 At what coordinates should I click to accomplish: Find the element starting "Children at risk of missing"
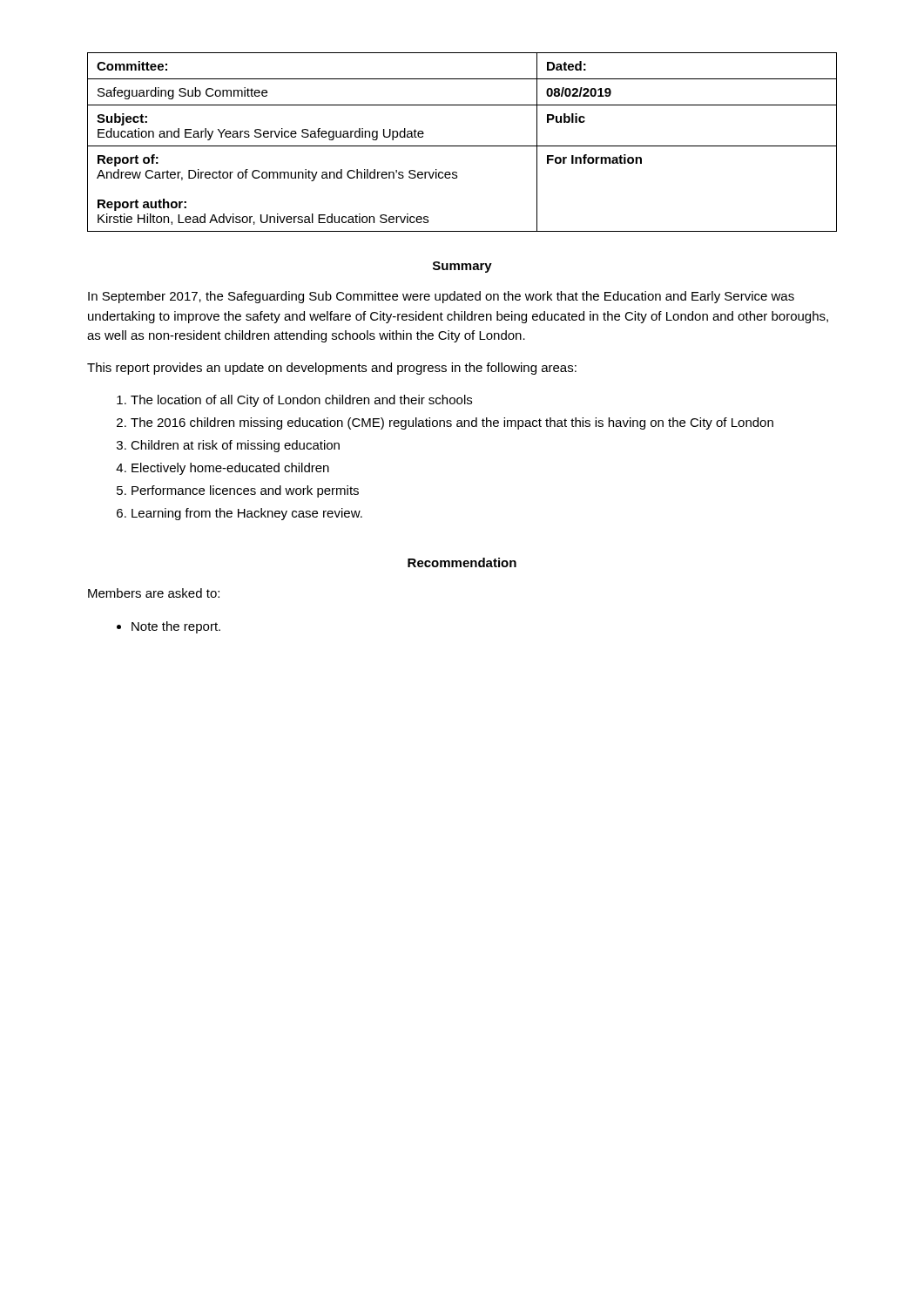tap(236, 445)
